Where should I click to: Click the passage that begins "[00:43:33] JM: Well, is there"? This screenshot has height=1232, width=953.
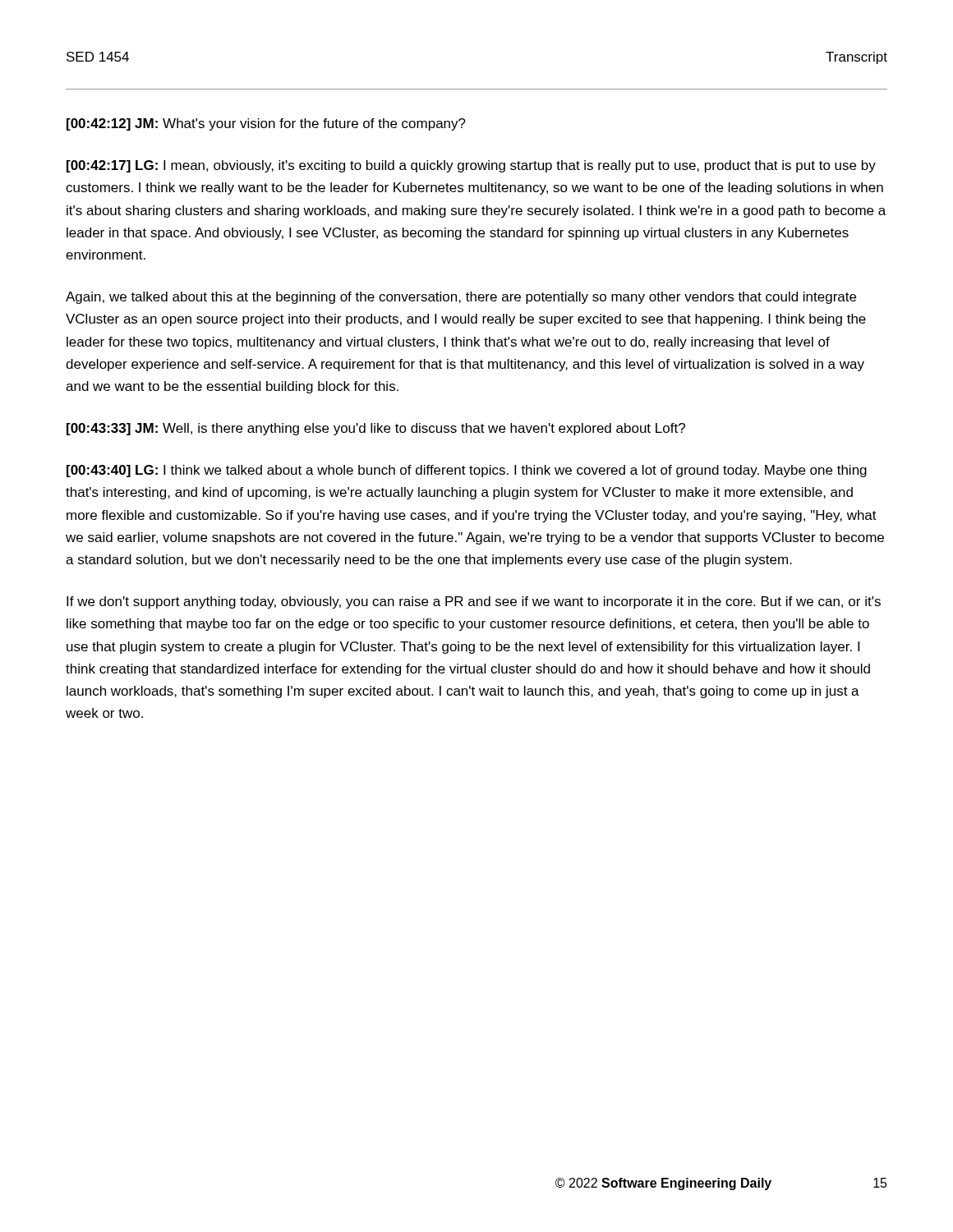coord(376,428)
